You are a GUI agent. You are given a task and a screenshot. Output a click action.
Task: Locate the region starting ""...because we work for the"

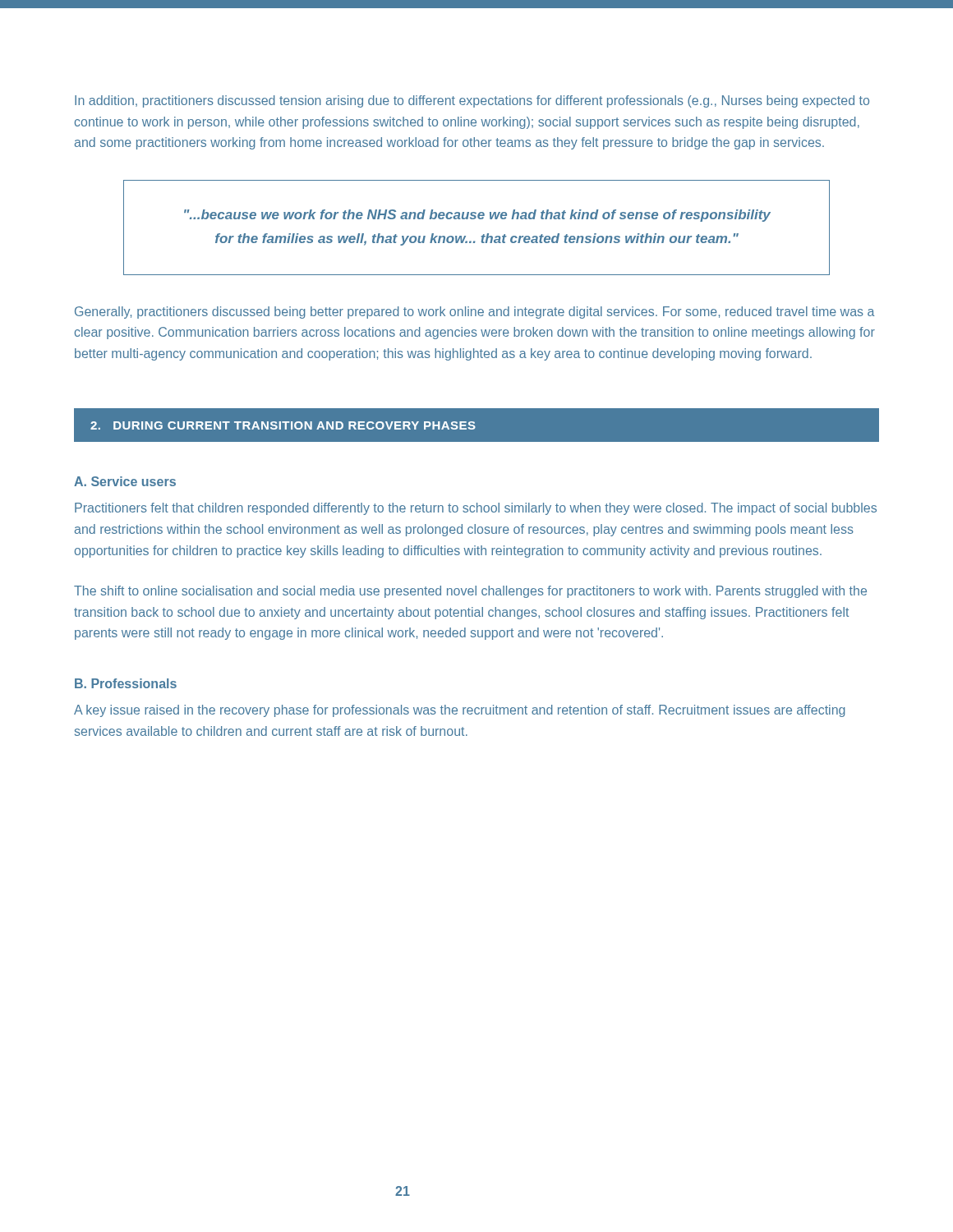476,227
